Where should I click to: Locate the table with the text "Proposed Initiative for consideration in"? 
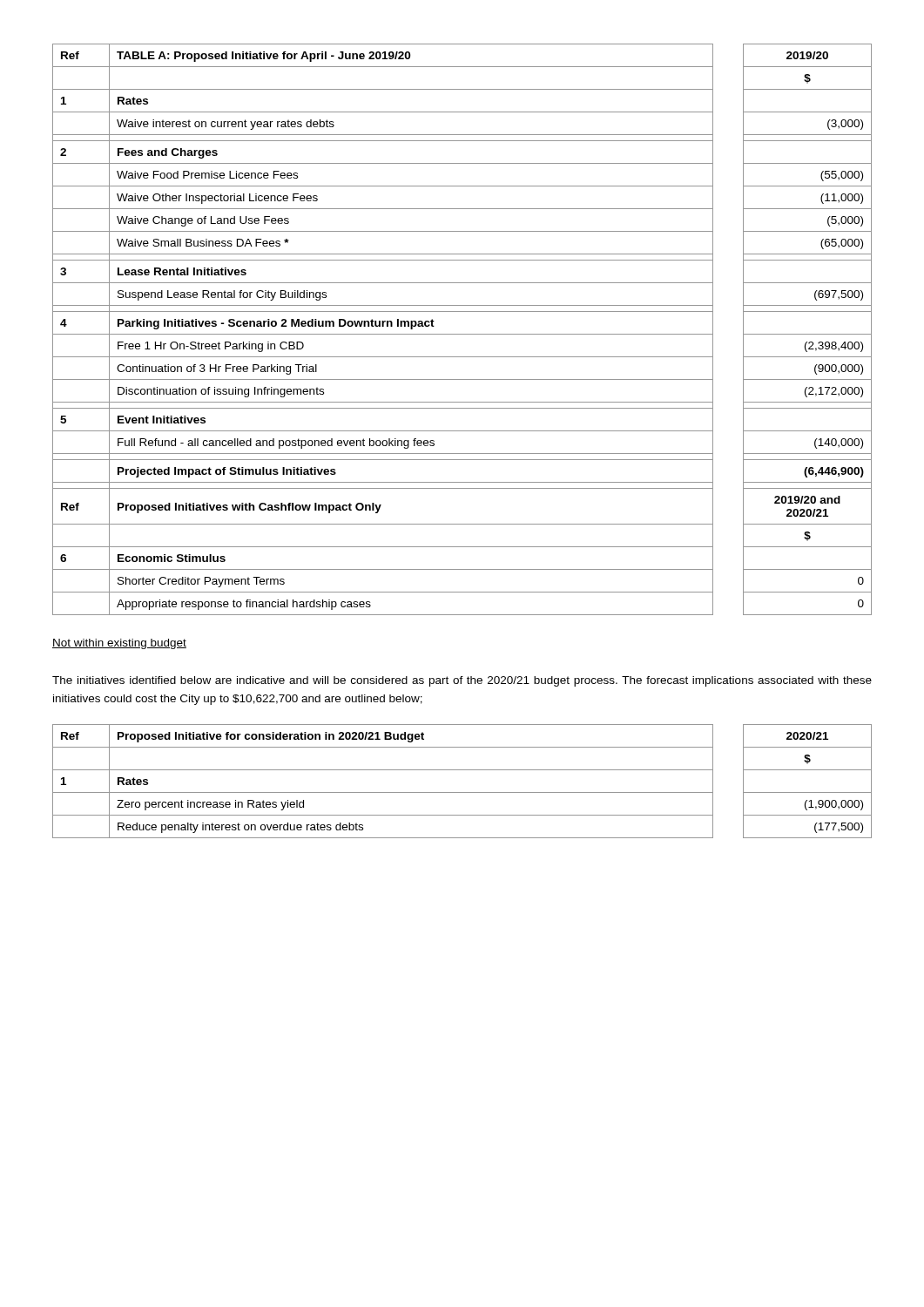click(x=462, y=781)
